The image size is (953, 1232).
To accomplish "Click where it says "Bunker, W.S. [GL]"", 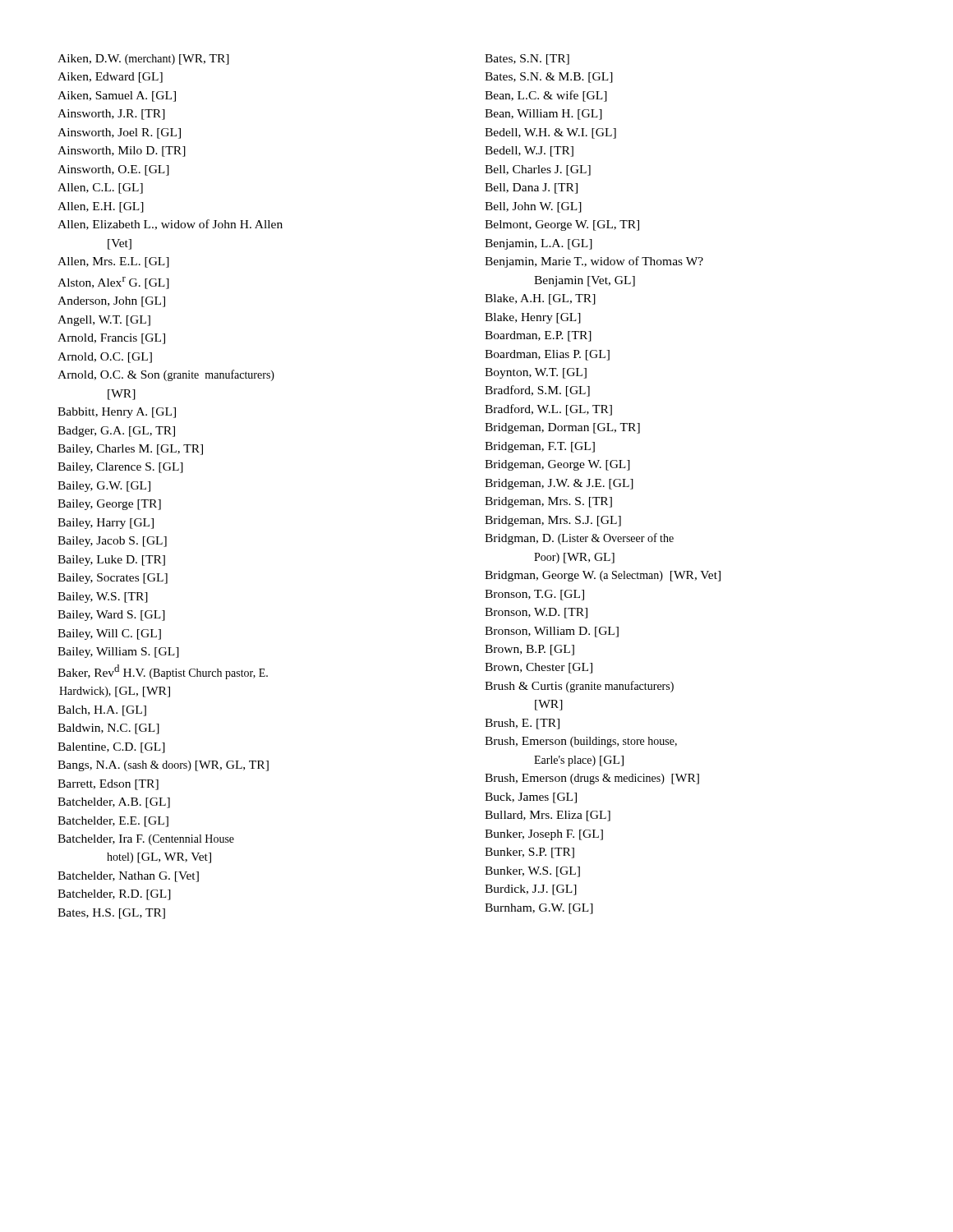I will click(533, 870).
